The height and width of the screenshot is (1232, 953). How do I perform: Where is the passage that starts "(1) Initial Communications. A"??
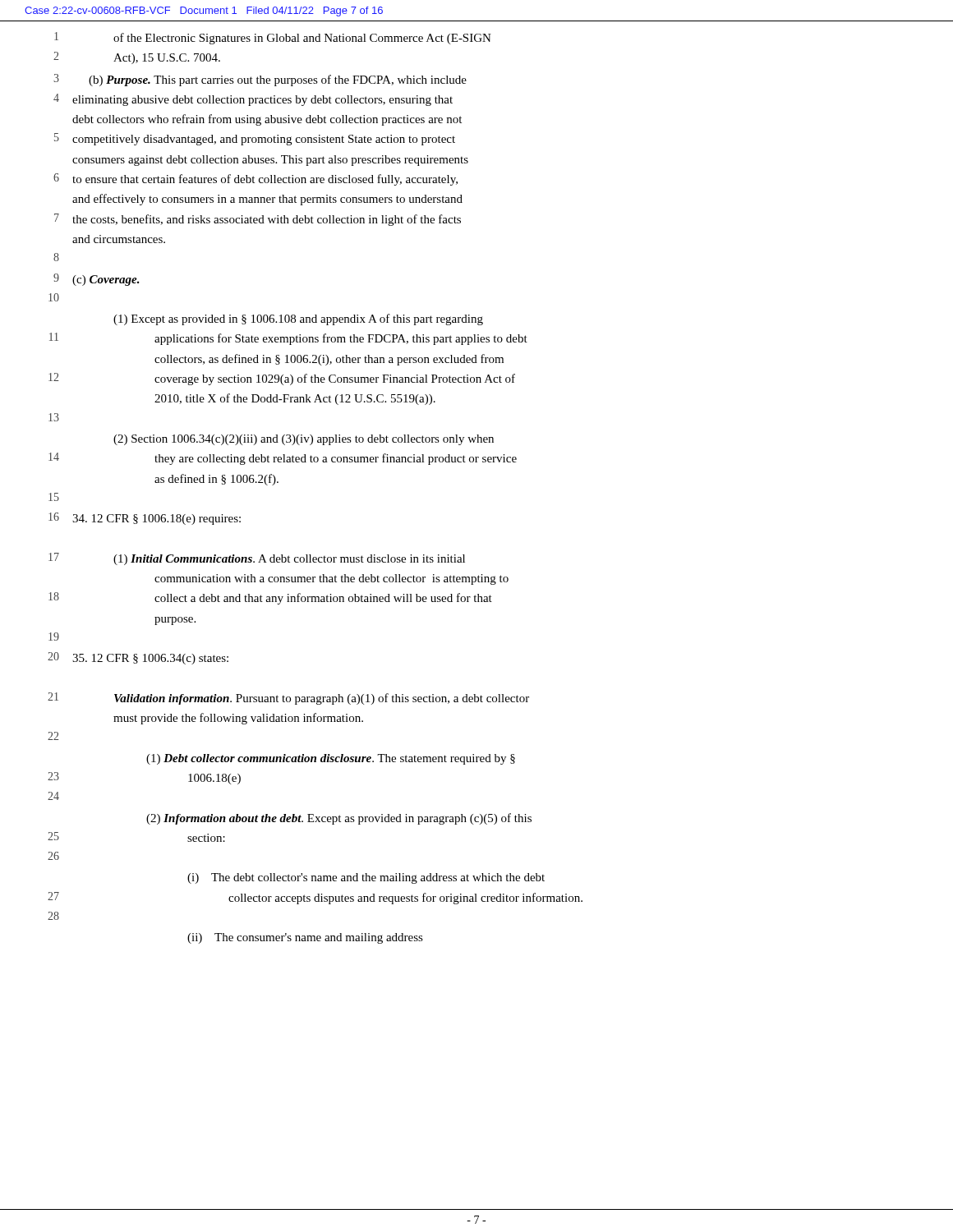click(290, 558)
